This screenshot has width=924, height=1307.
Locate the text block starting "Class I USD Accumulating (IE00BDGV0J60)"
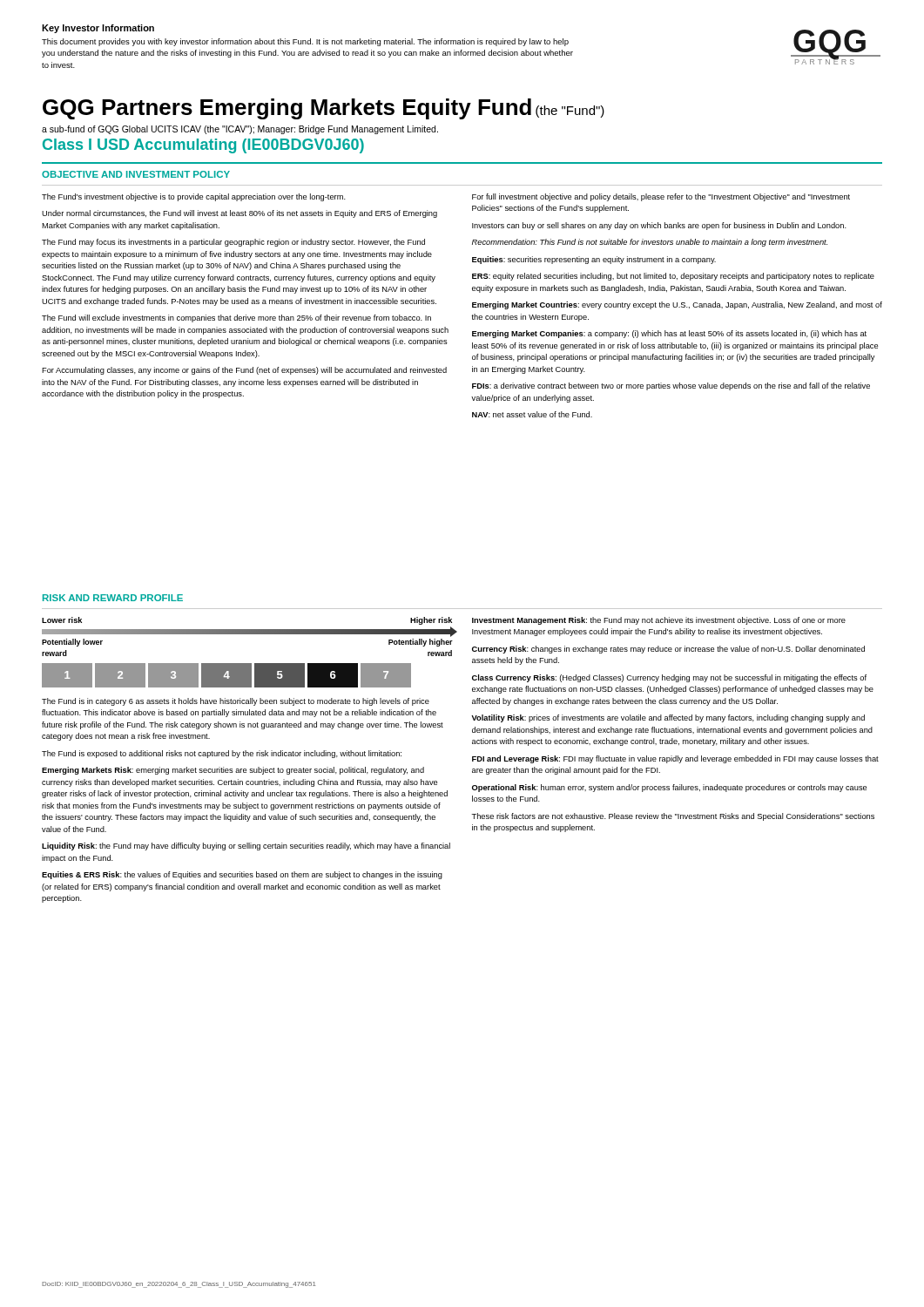203,145
